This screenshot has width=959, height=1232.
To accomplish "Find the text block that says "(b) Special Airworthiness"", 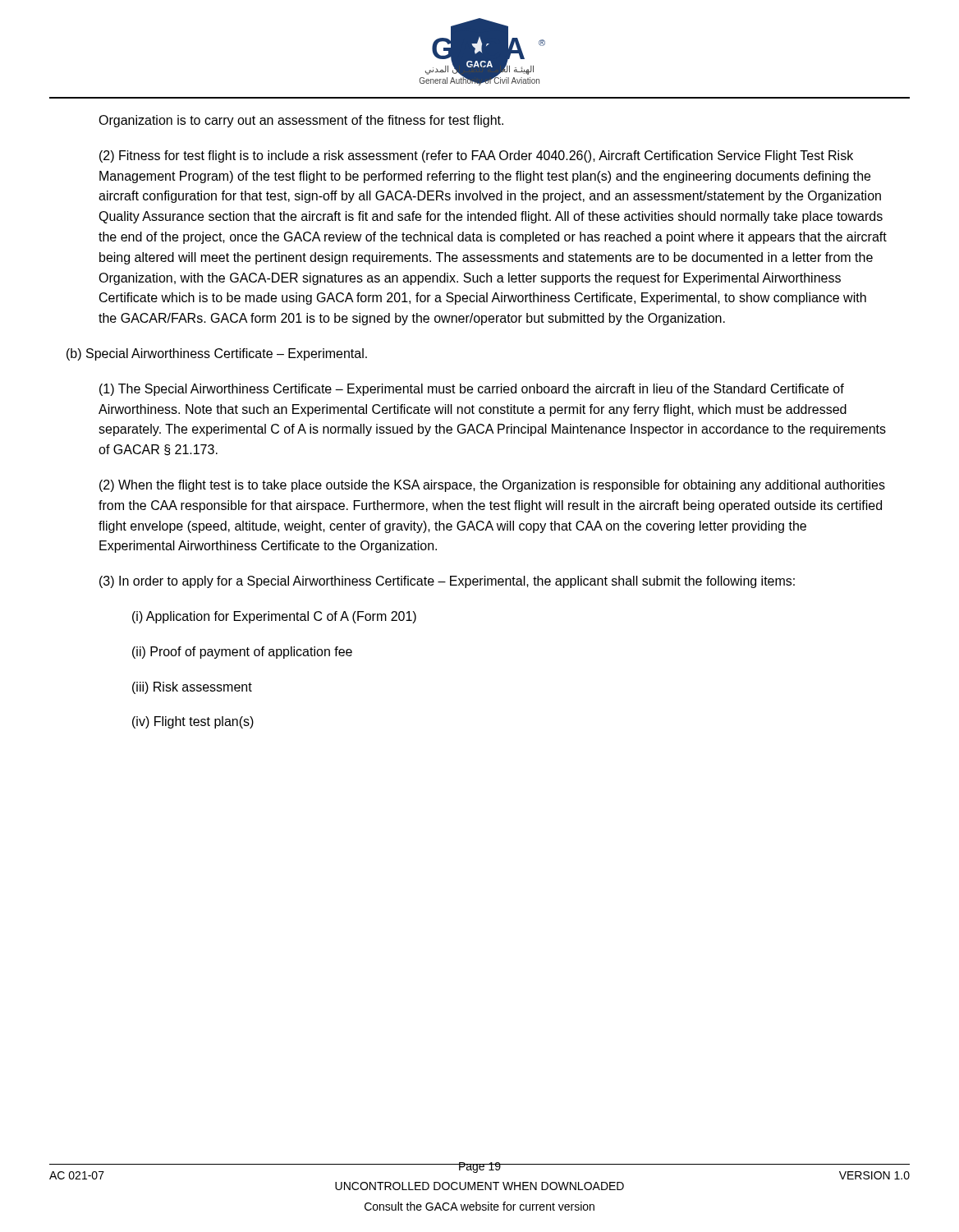I will 217,354.
